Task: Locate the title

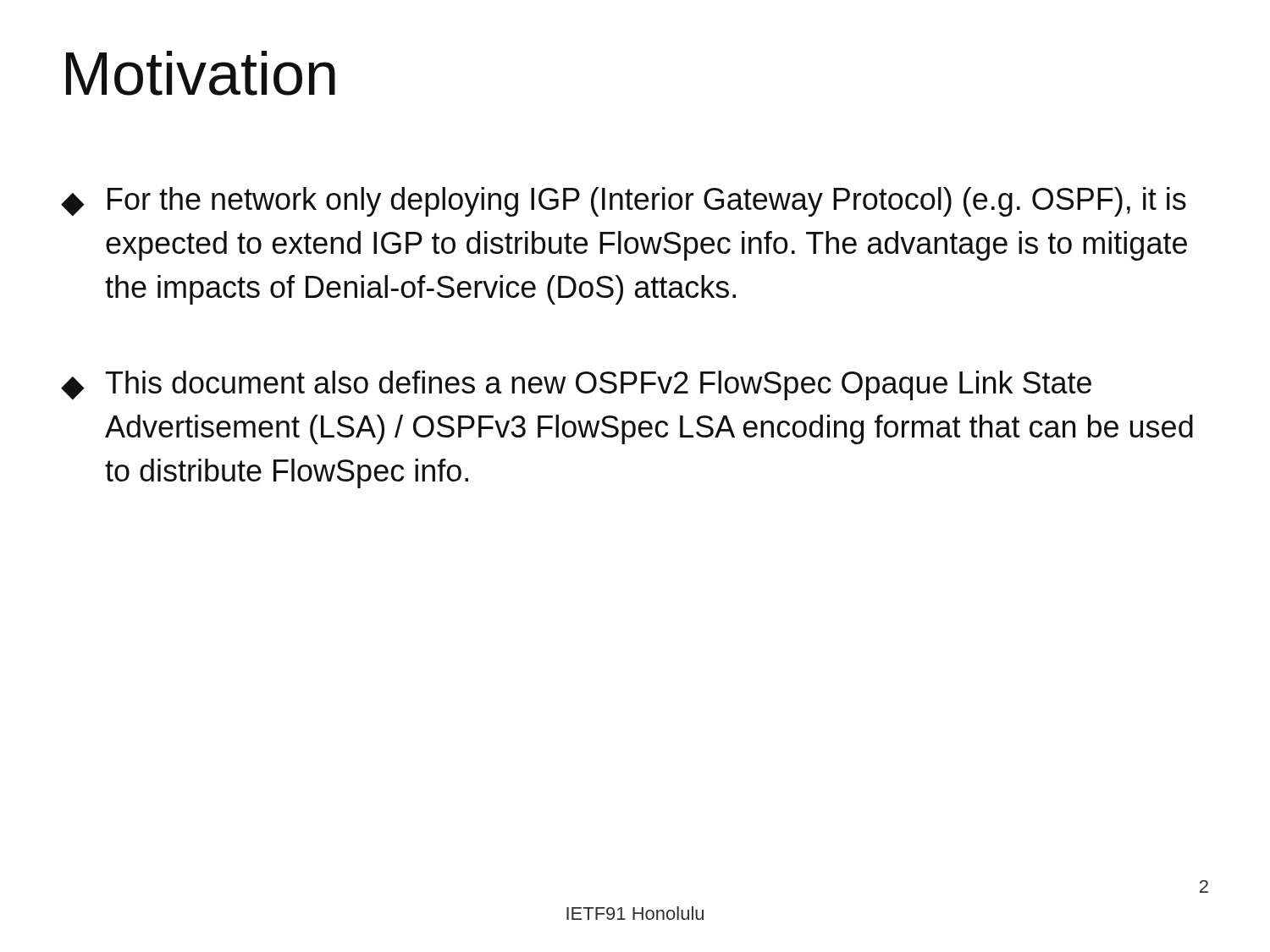Action: coord(200,74)
